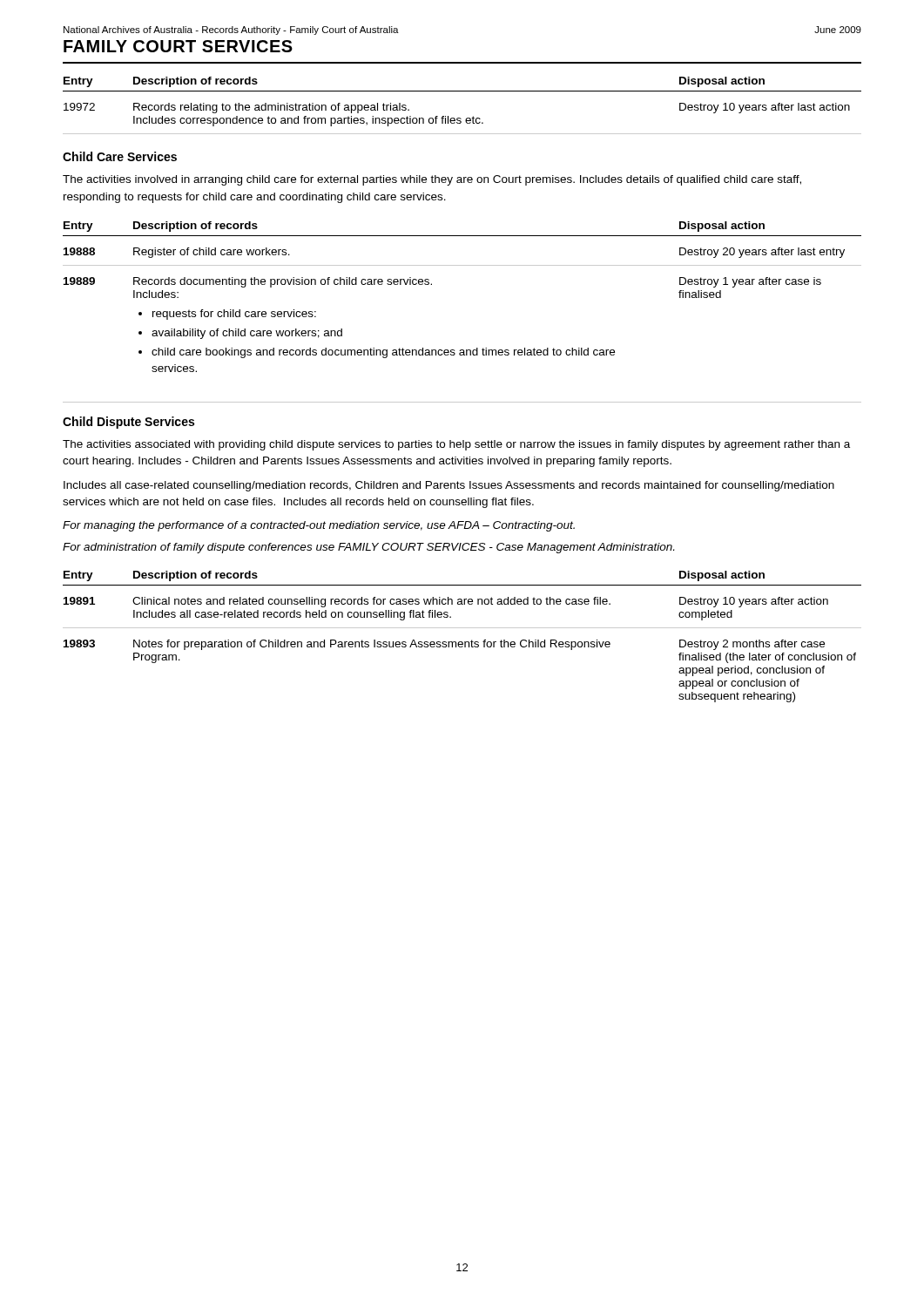
Task: Point to the block beginning "Includes all case-related counselling/mediation records, Children"
Action: (449, 493)
